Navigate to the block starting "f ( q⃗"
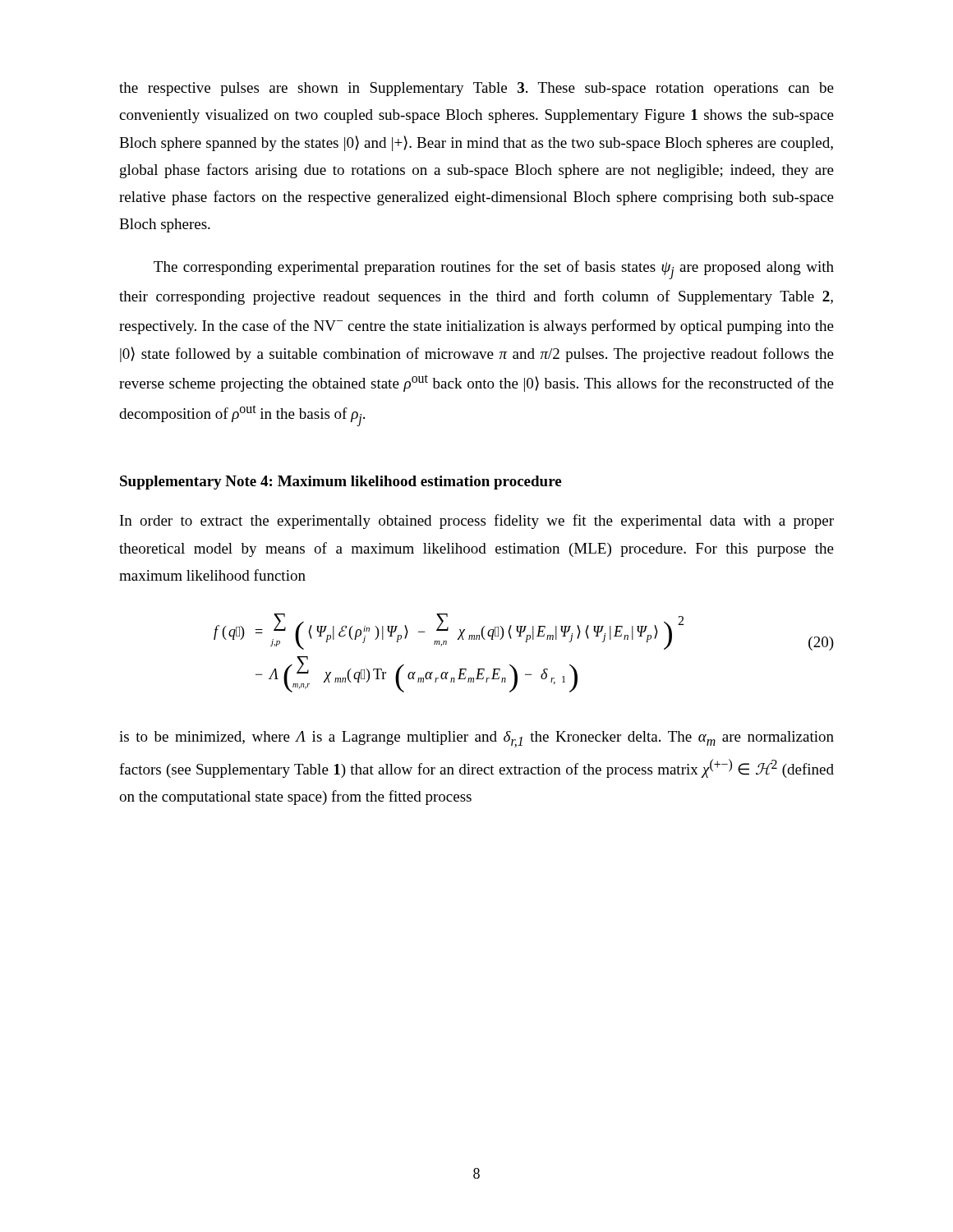Image resolution: width=953 pixels, height=1232 pixels. (x=476, y=656)
